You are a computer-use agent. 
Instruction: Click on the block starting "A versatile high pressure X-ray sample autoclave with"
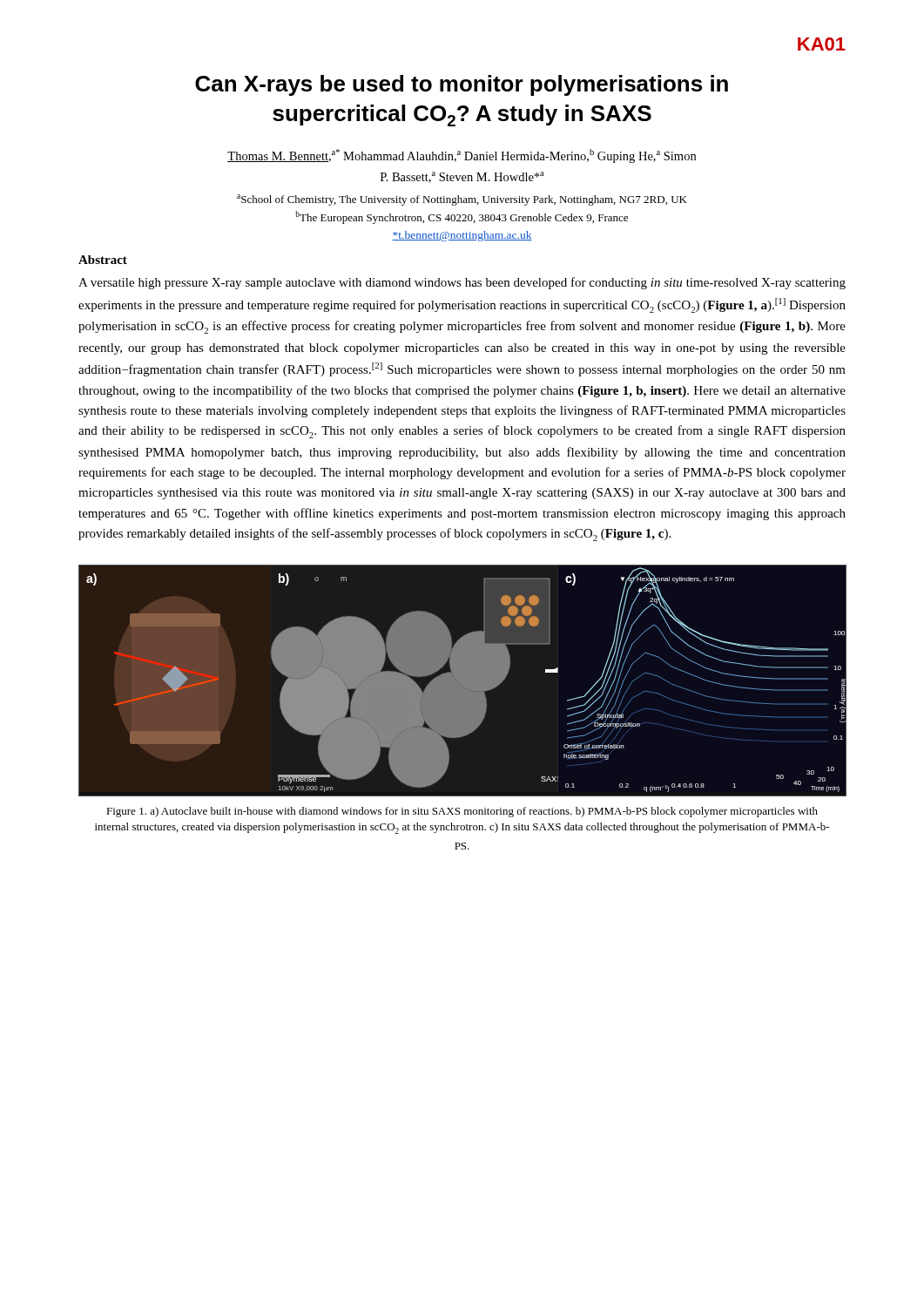[x=462, y=409]
